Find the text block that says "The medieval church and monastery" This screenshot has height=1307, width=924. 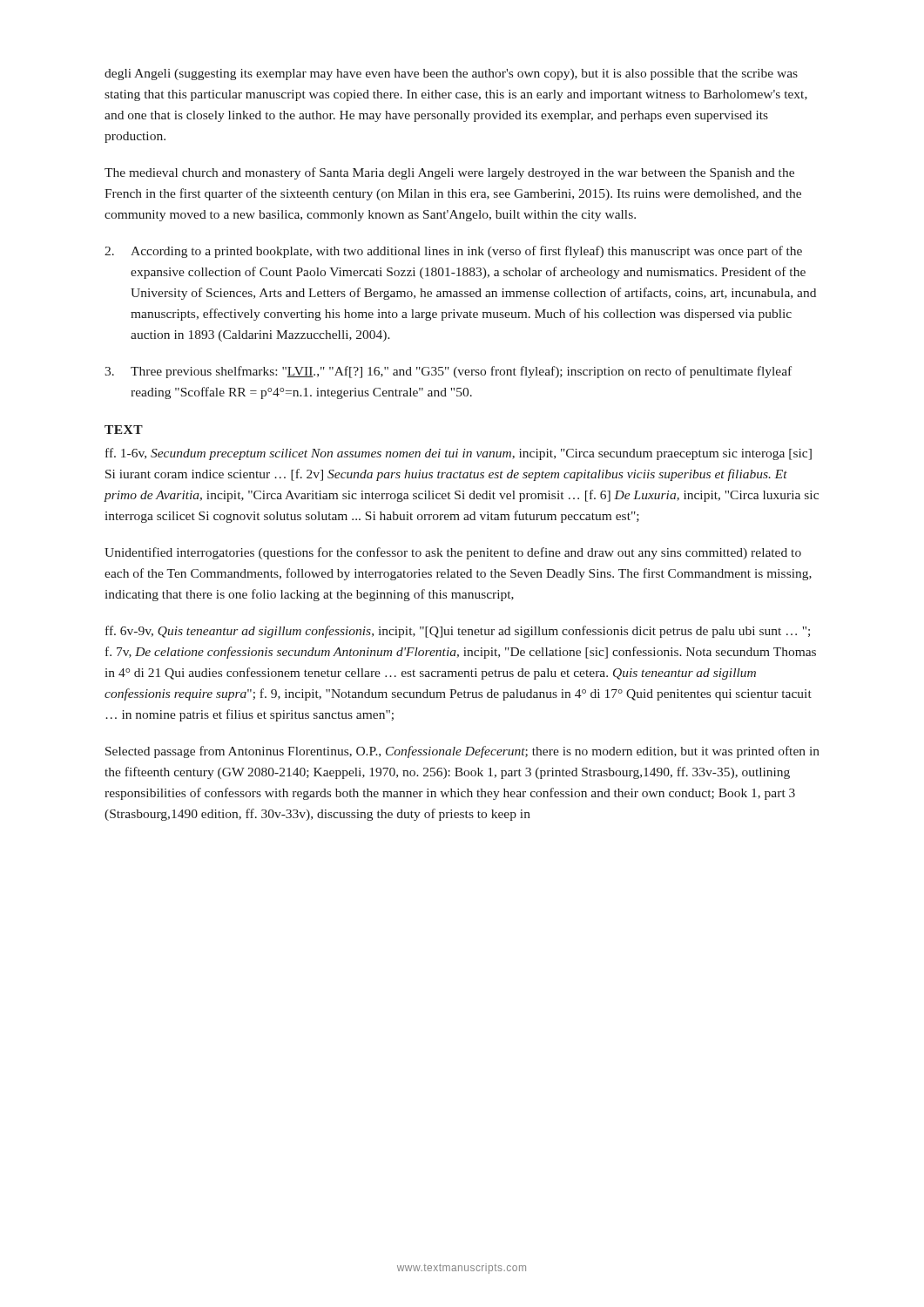click(x=462, y=194)
